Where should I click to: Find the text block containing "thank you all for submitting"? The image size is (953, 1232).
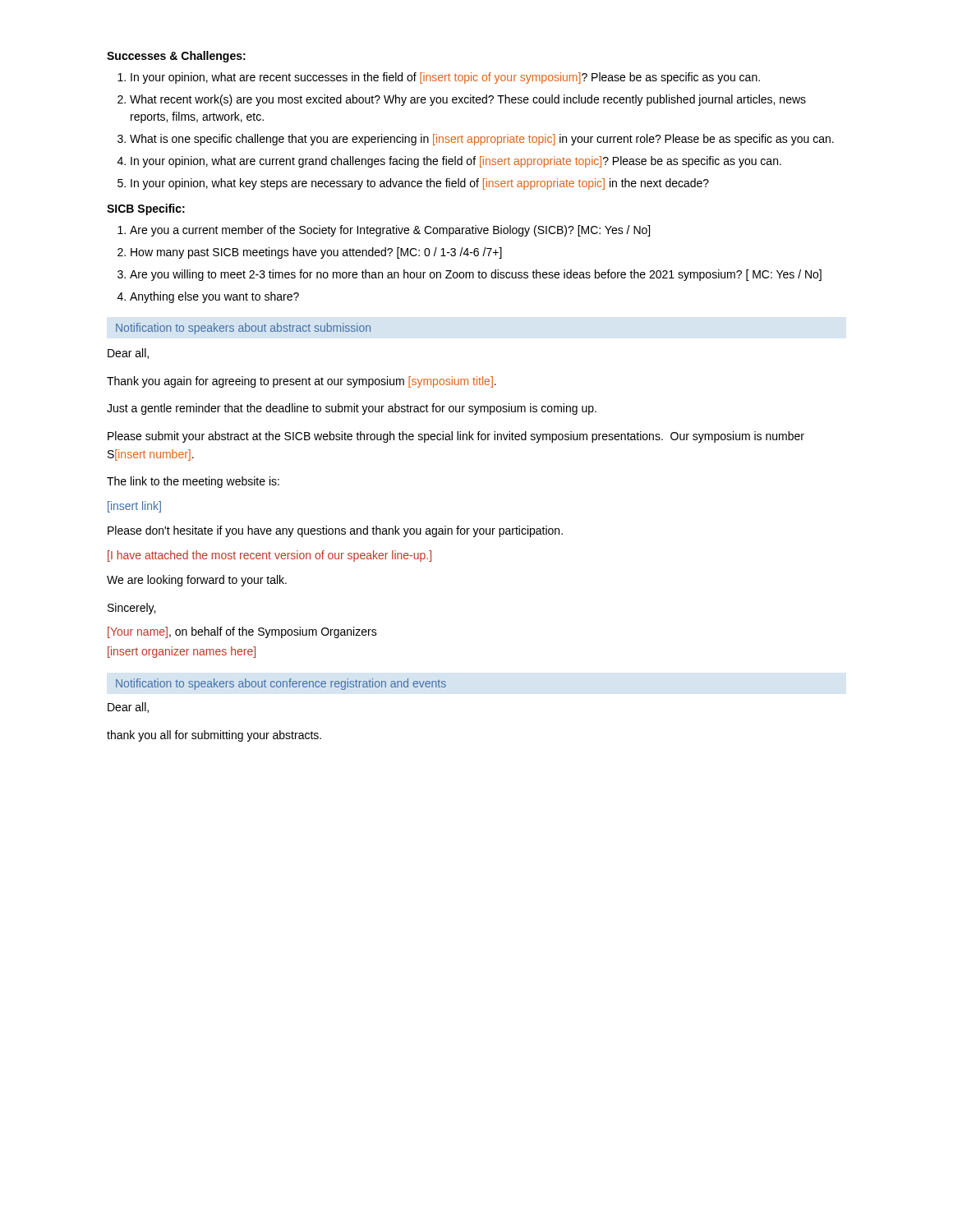click(215, 735)
